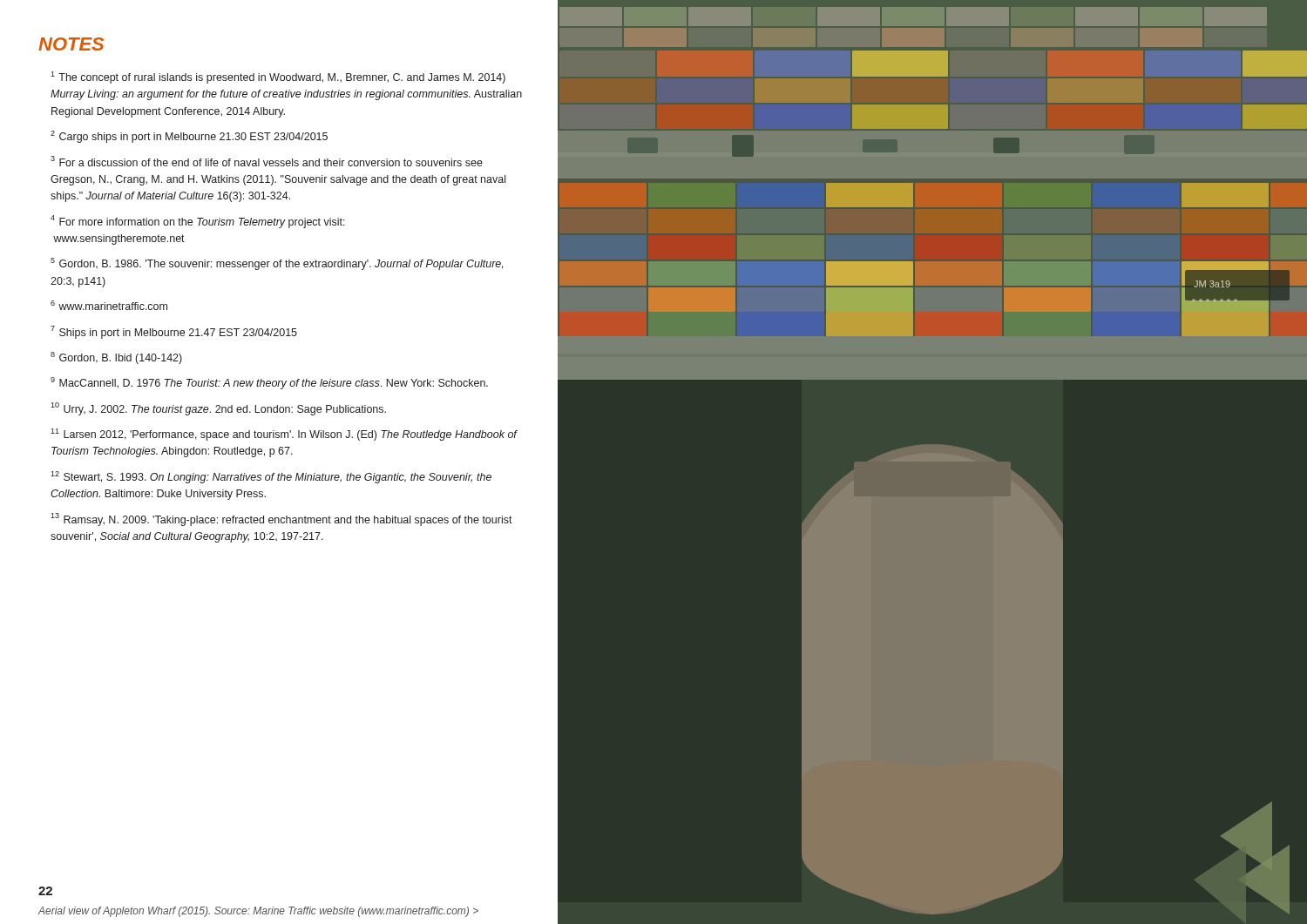Select the list item containing "7 Ships in port"
Screen dimensions: 924x1307
tap(174, 331)
